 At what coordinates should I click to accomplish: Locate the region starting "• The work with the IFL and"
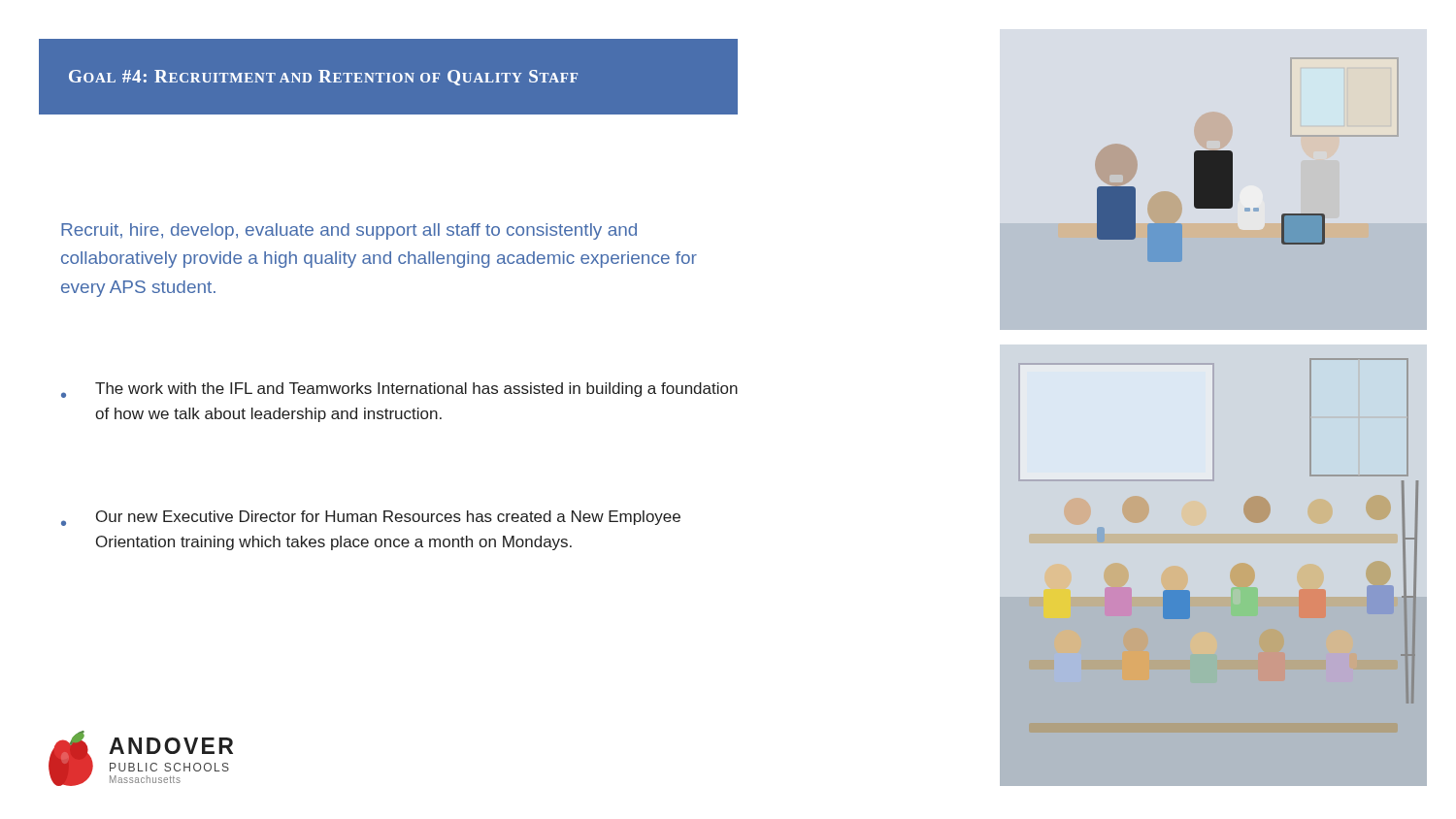[x=405, y=402]
